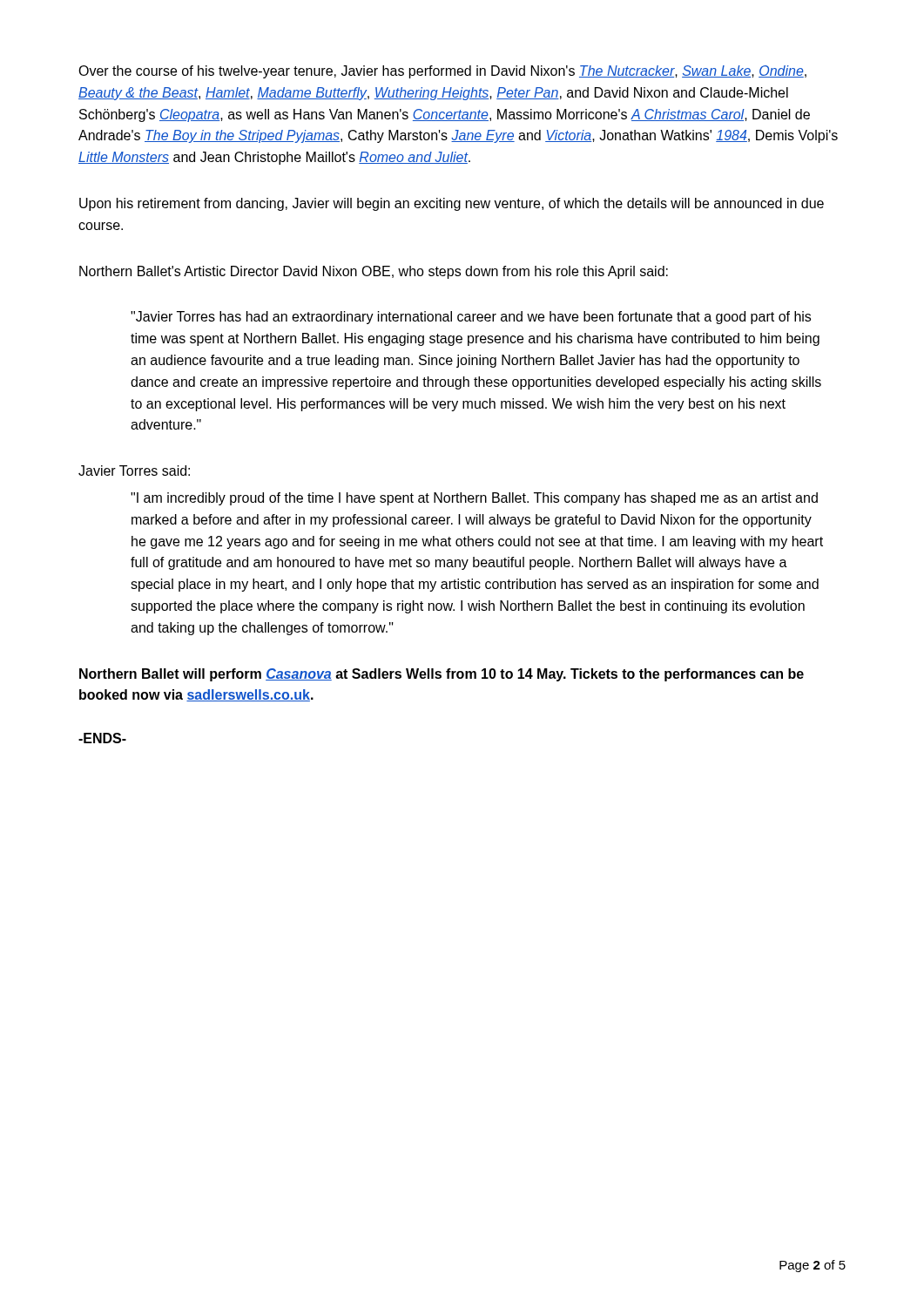The height and width of the screenshot is (1307, 924).
Task: Locate the text starting "Javier Torres said:"
Action: click(135, 471)
